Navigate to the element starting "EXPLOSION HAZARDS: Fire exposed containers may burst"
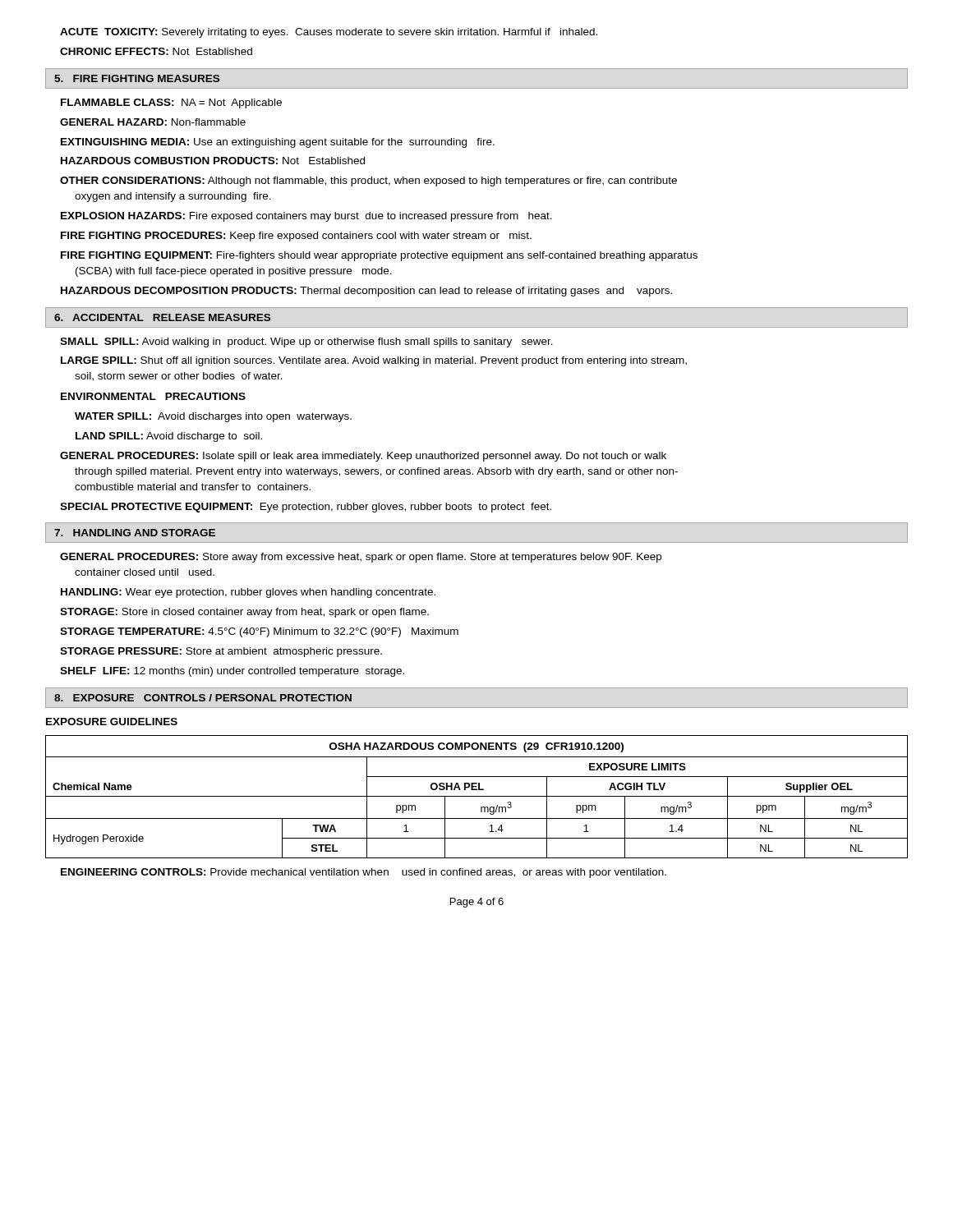953x1232 pixels. tap(306, 216)
